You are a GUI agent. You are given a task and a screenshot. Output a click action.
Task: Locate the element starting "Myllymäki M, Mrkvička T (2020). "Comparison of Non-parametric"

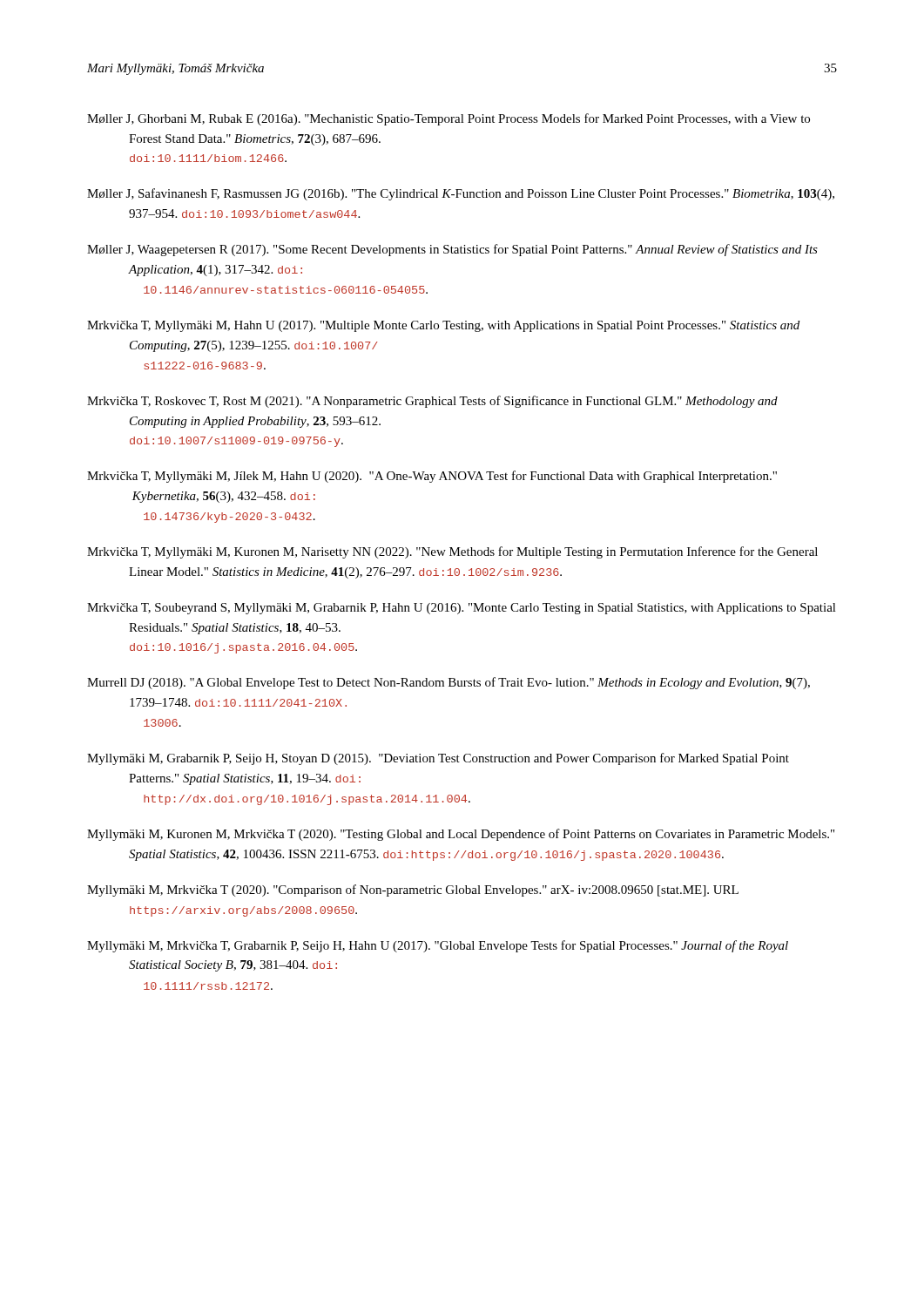click(413, 900)
